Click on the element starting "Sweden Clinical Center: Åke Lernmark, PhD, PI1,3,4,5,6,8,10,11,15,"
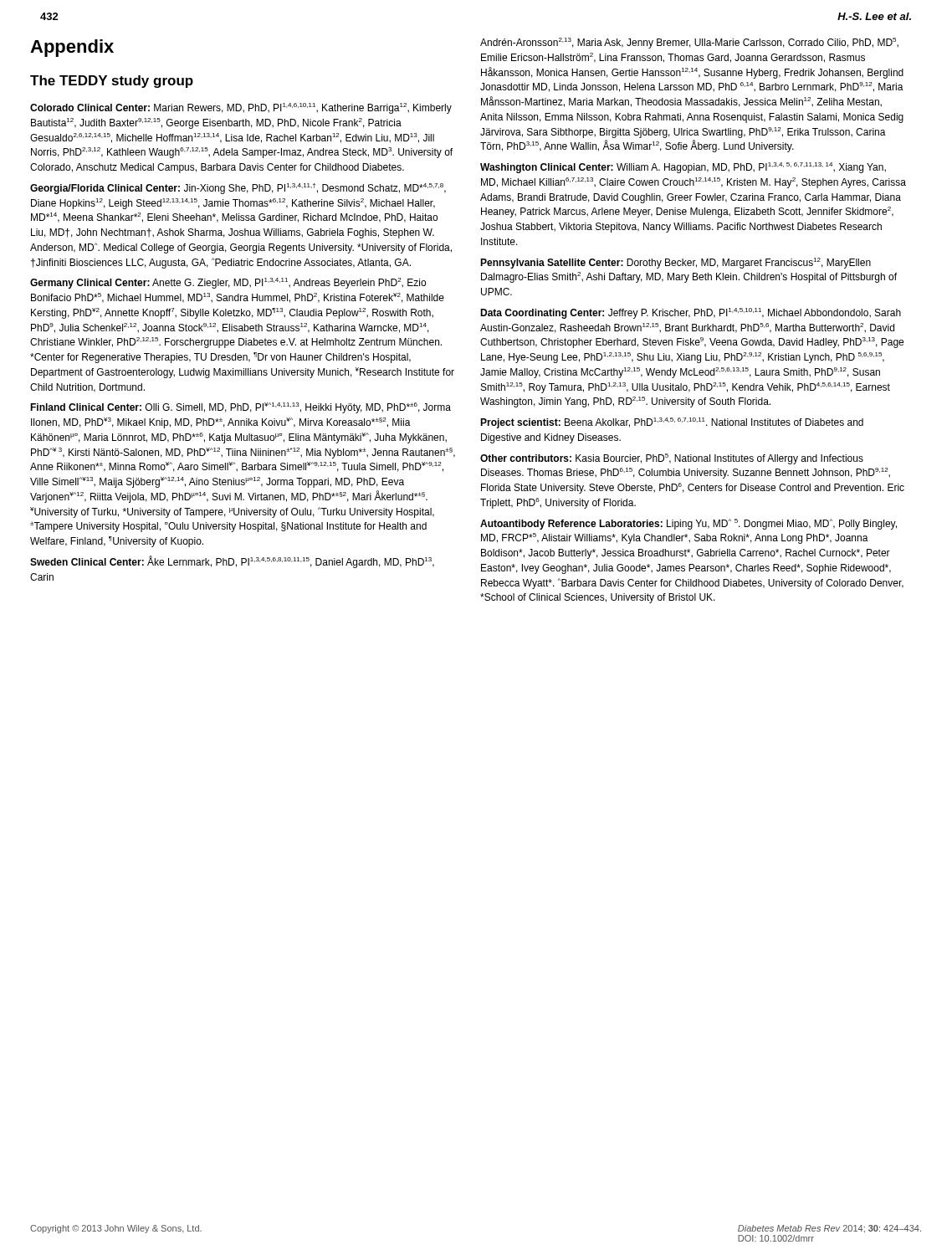The height and width of the screenshot is (1255, 952). [232, 569]
